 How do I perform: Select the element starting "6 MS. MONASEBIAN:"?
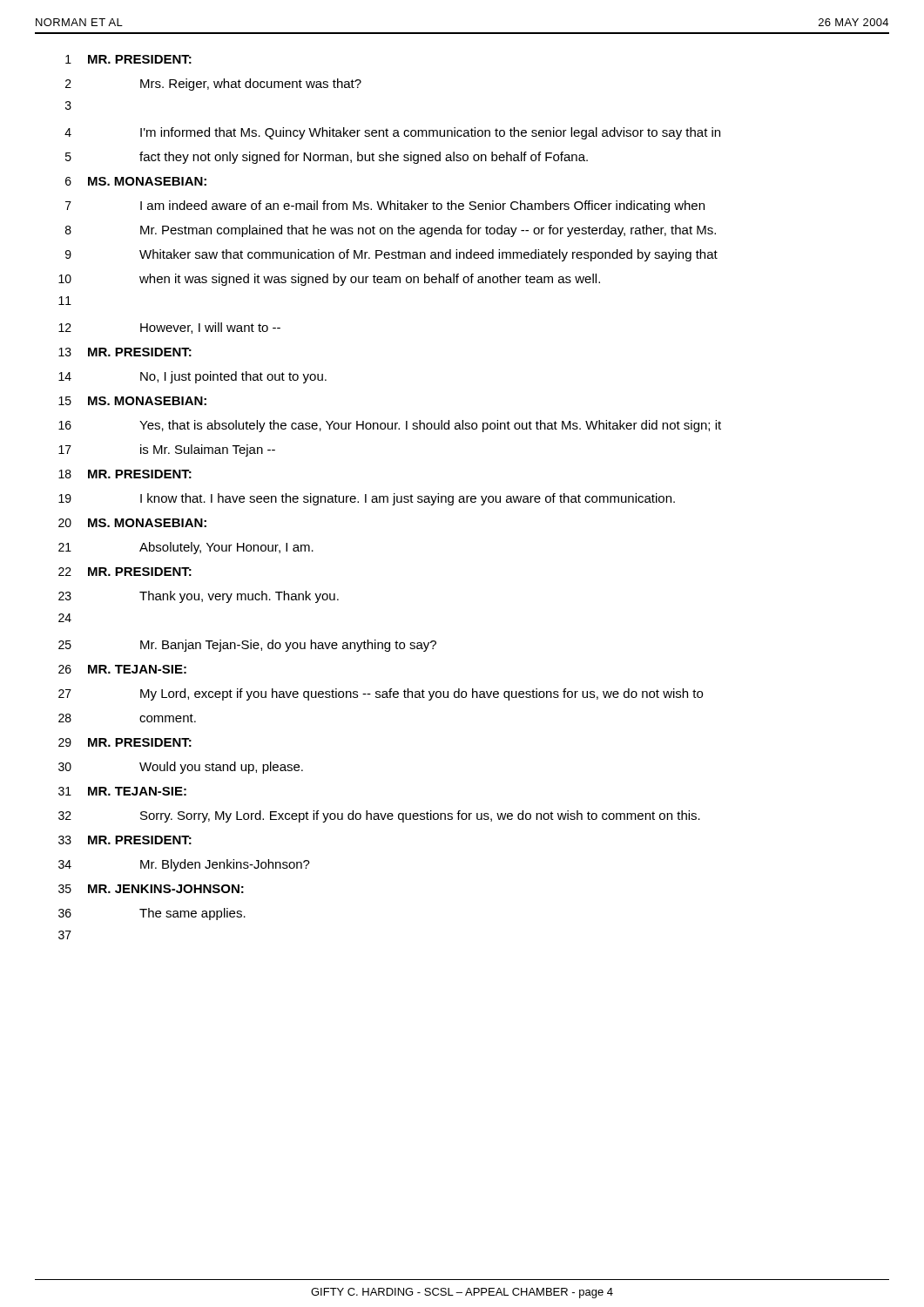pos(136,181)
